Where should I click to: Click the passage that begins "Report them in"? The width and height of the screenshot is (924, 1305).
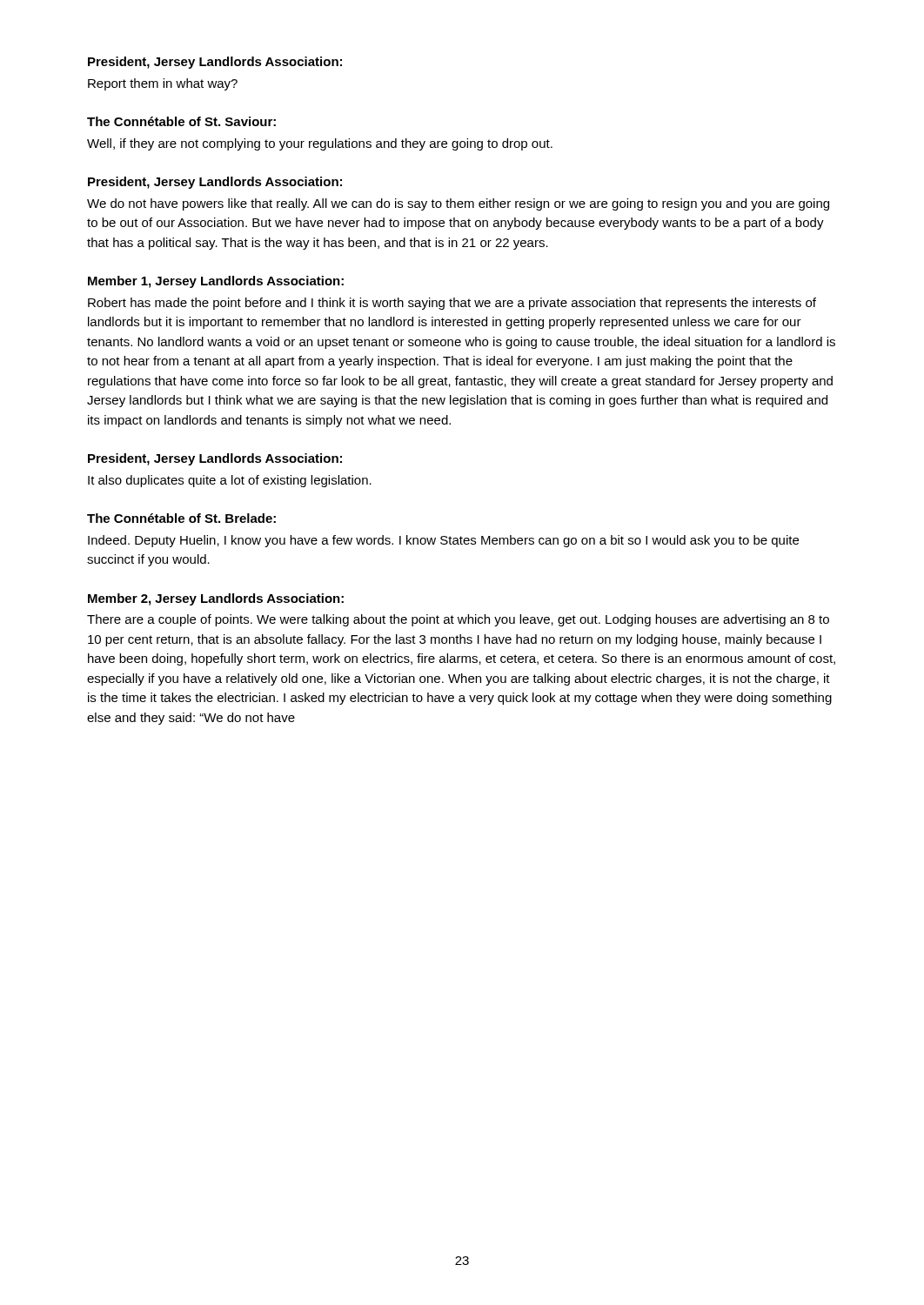(162, 83)
